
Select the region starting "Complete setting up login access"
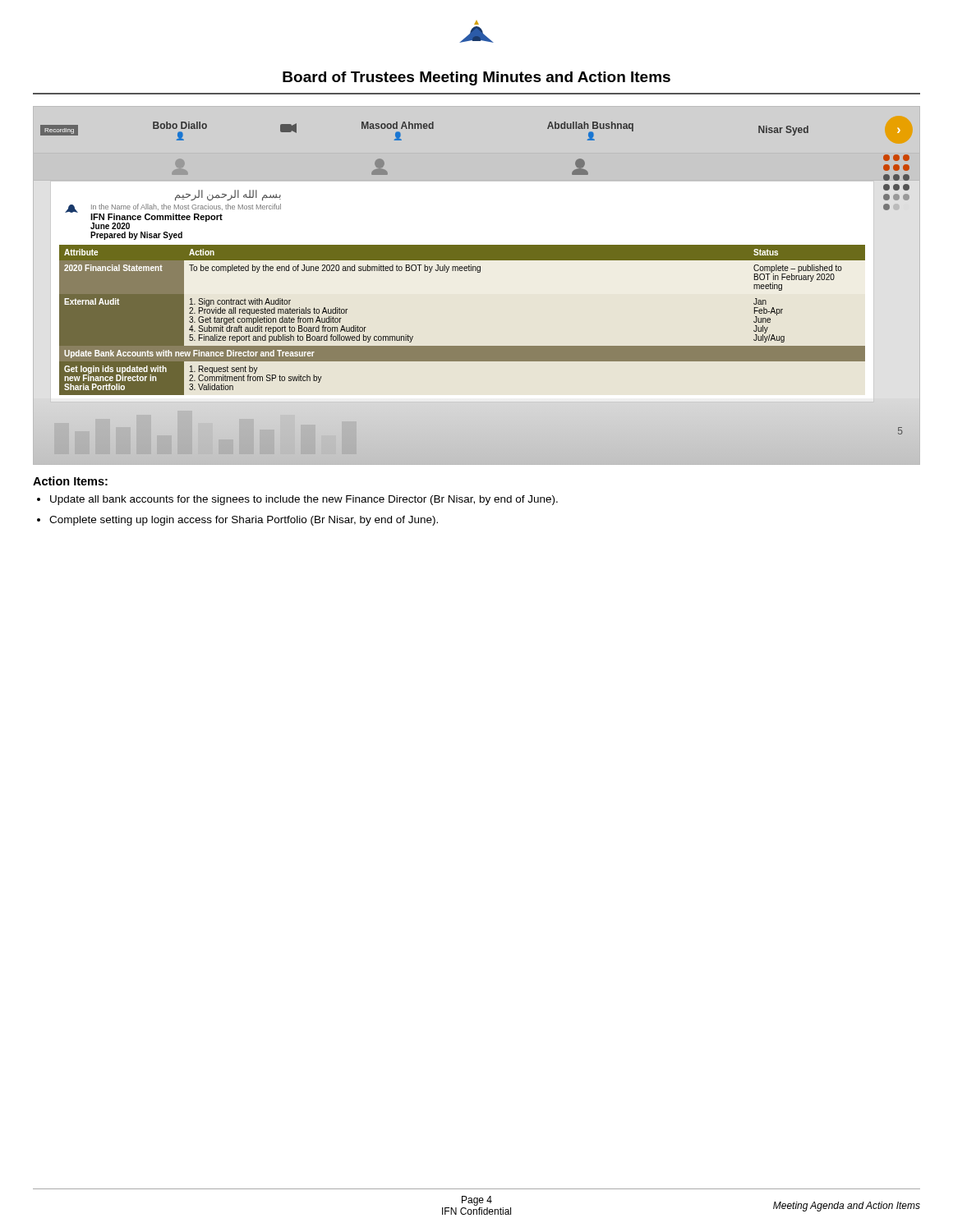click(x=244, y=519)
